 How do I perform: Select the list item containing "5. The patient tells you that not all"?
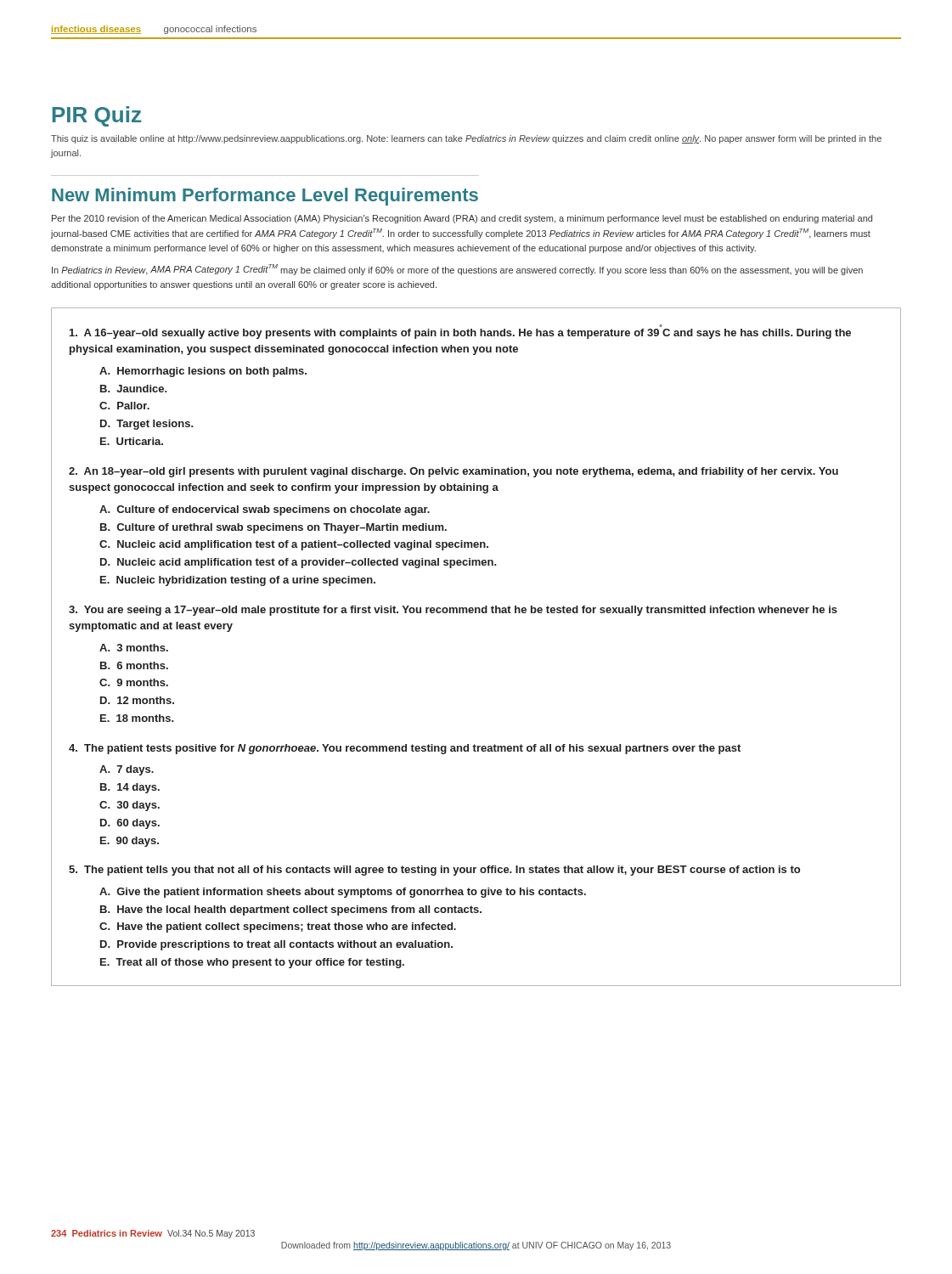(476, 916)
